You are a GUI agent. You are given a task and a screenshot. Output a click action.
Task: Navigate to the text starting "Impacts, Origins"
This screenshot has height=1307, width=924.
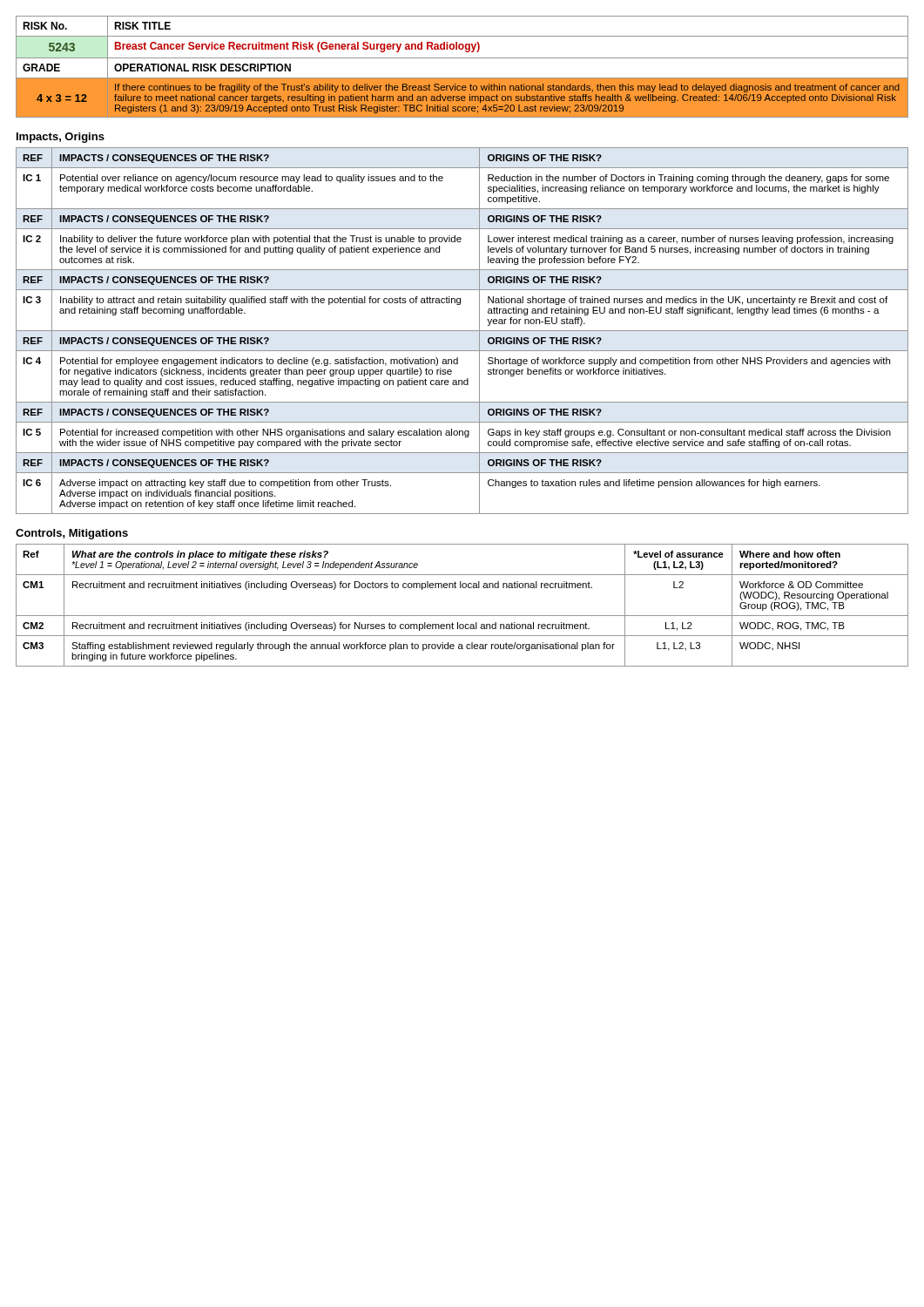pyautogui.click(x=60, y=136)
